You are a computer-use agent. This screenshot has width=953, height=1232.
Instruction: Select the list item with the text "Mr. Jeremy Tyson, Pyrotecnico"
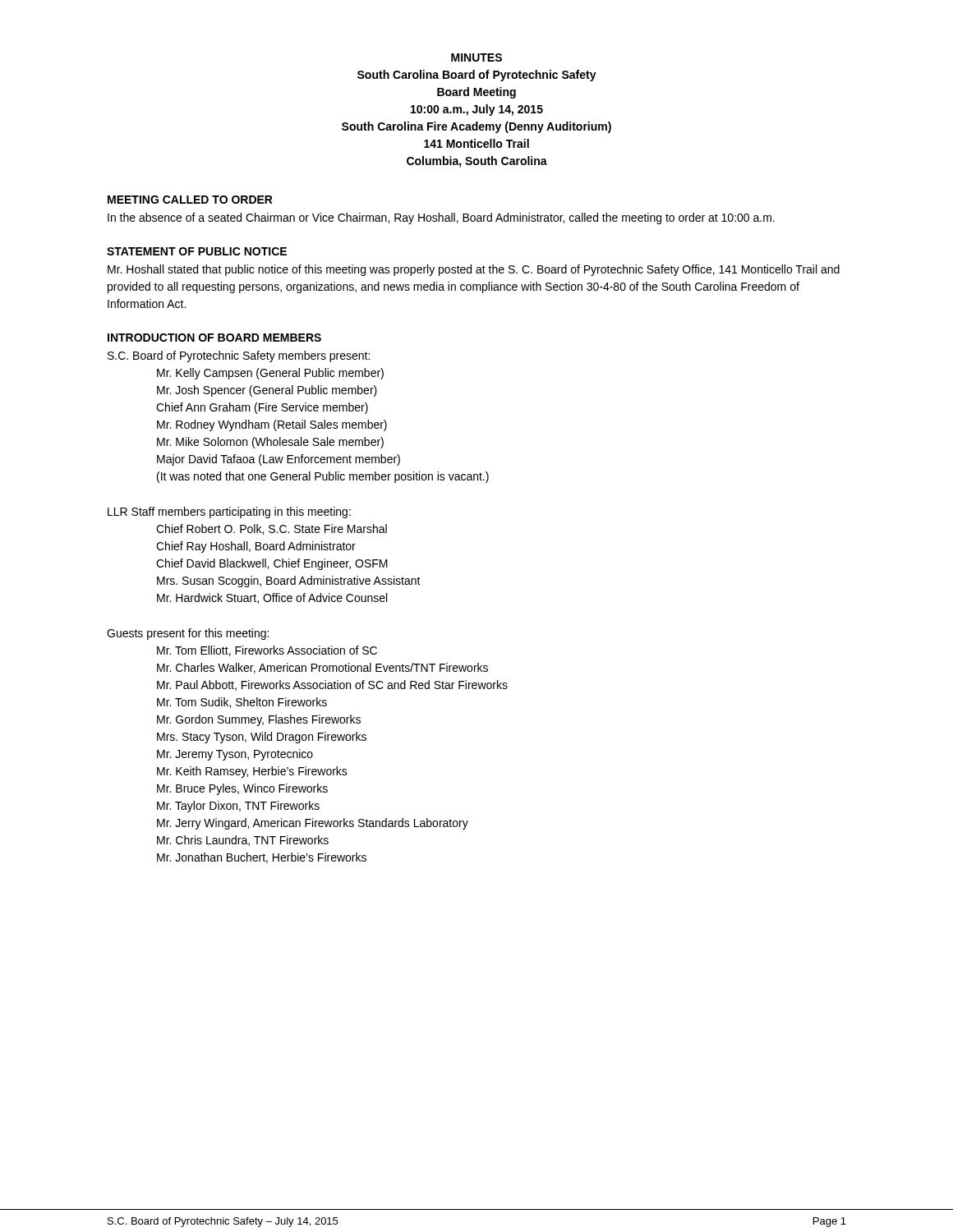(235, 754)
